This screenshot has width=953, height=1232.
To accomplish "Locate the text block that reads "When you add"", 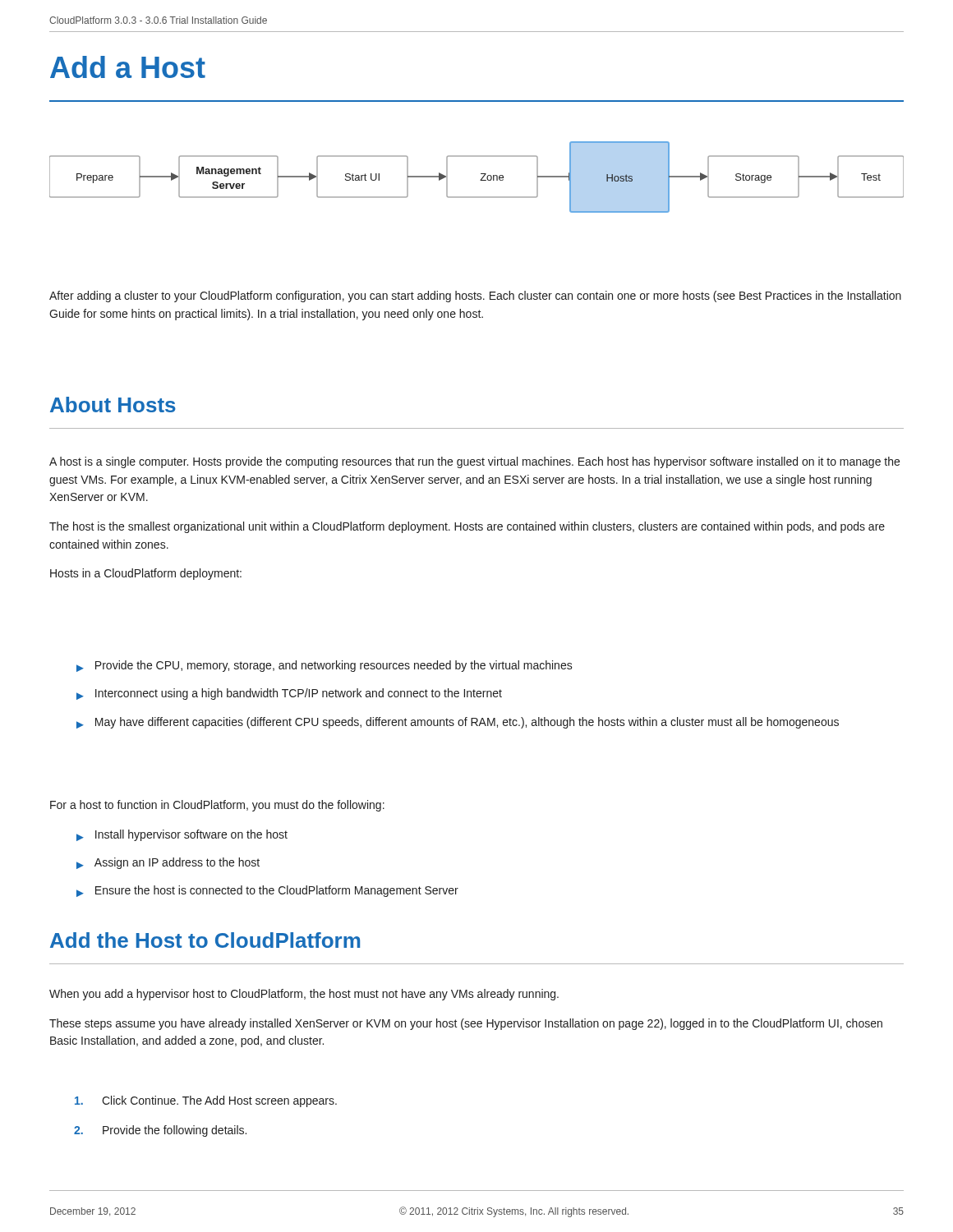I will click(x=304, y=994).
